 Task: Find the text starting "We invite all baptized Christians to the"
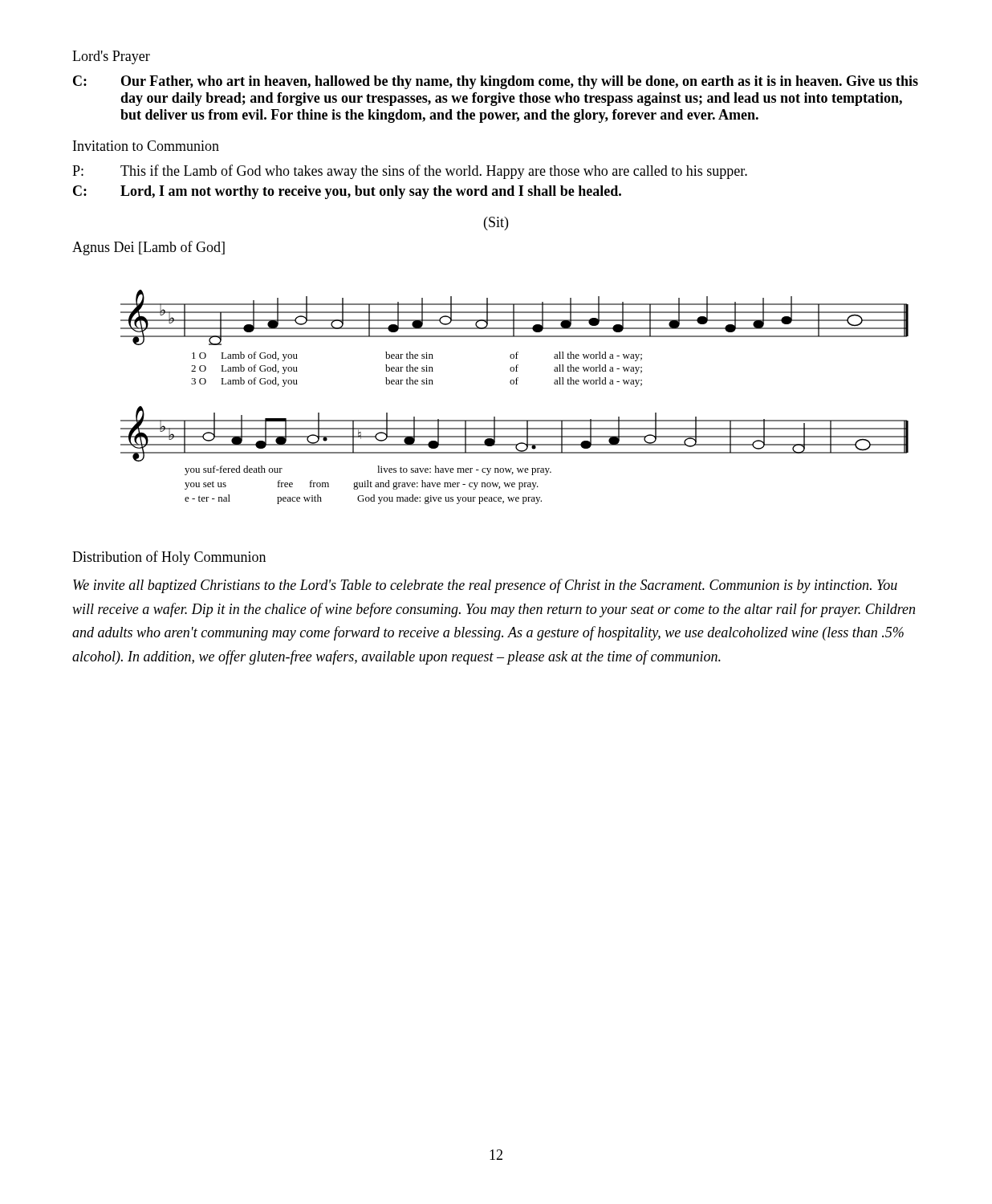tap(494, 621)
